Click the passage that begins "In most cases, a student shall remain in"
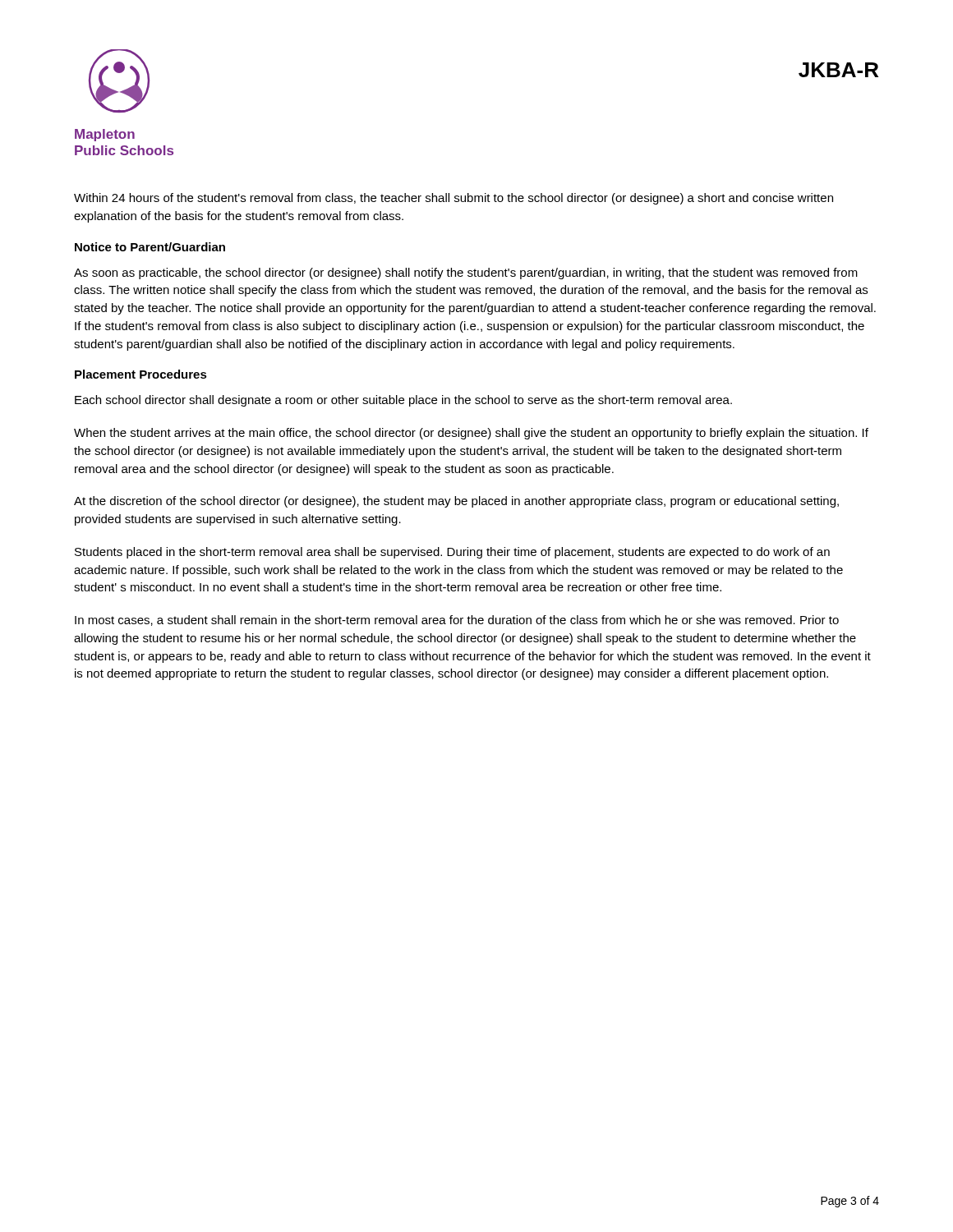953x1232 pixels. (x=472, y=646)
